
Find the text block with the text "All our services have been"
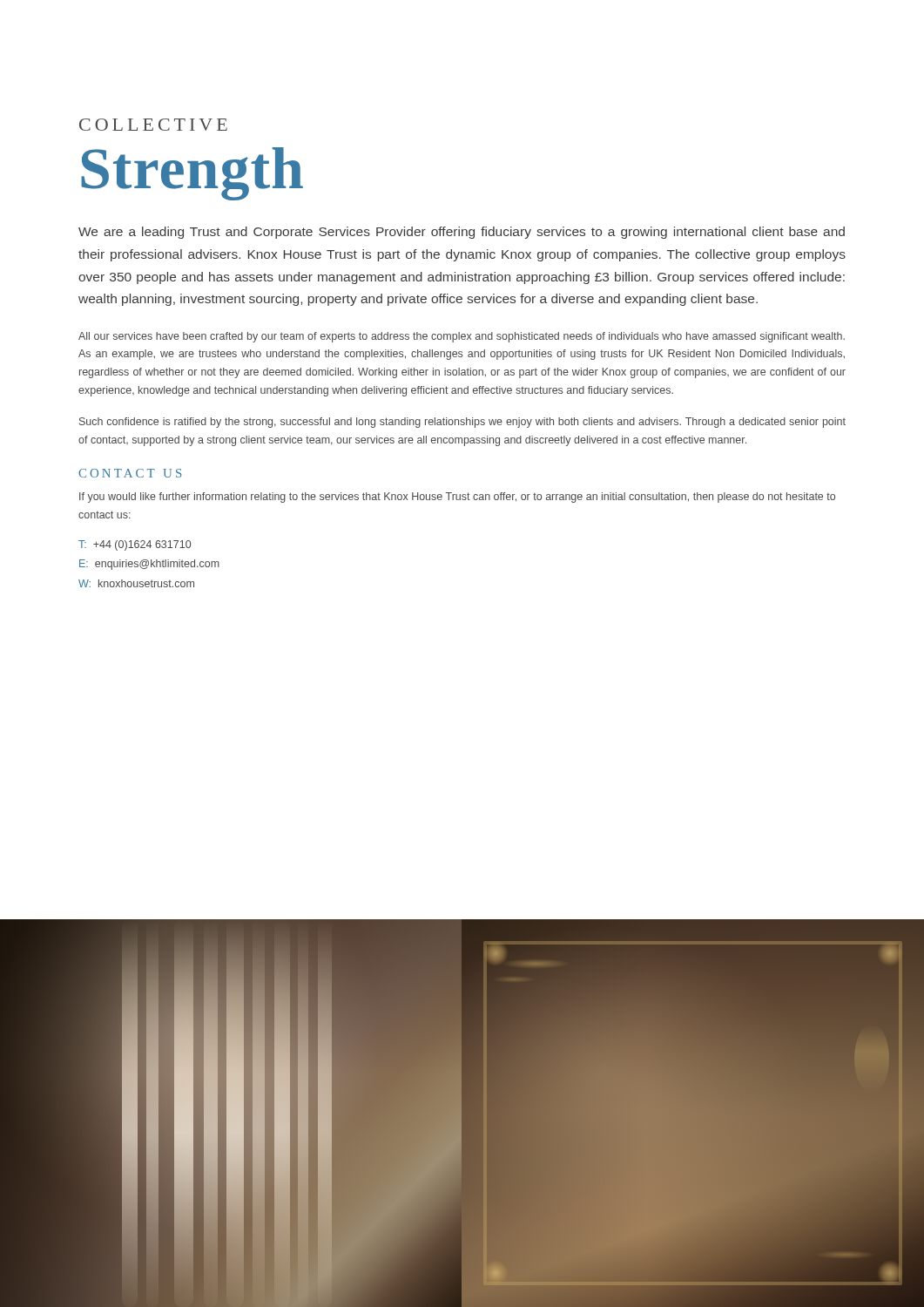pos(462,363)
